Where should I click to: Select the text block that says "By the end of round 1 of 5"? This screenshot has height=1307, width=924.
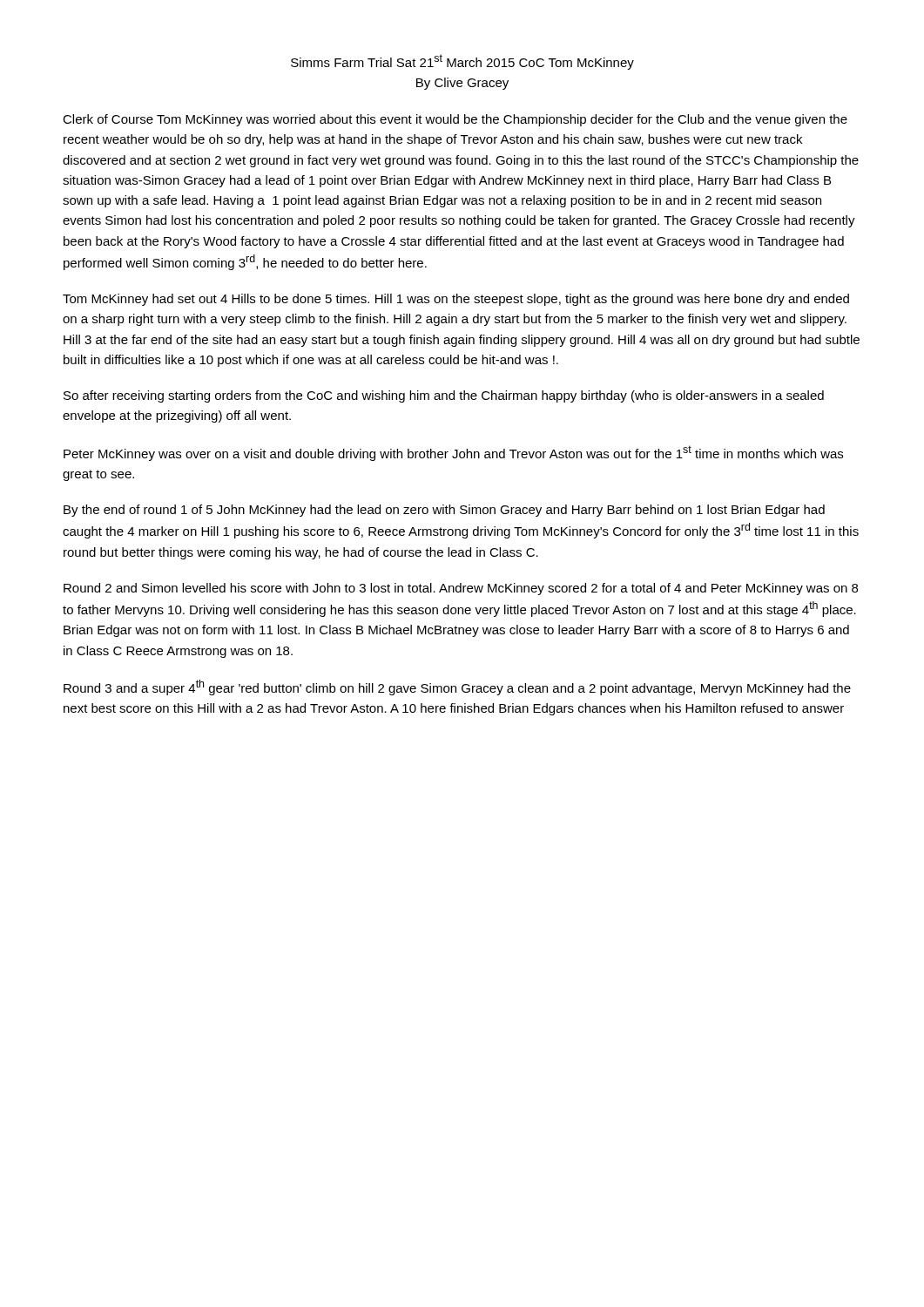click(462, 531)
